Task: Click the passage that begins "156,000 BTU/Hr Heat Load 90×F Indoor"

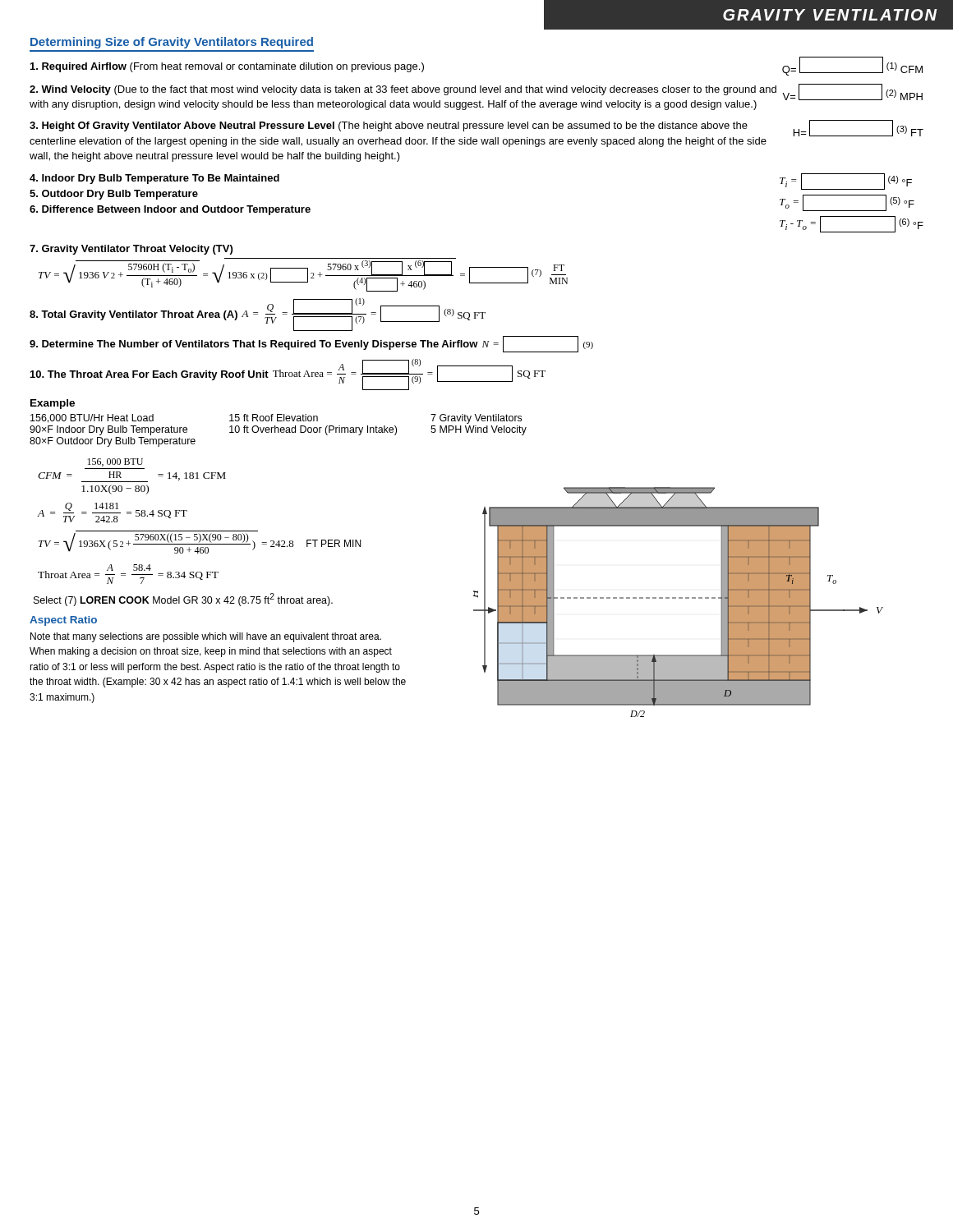Action: tap(278, 430)
